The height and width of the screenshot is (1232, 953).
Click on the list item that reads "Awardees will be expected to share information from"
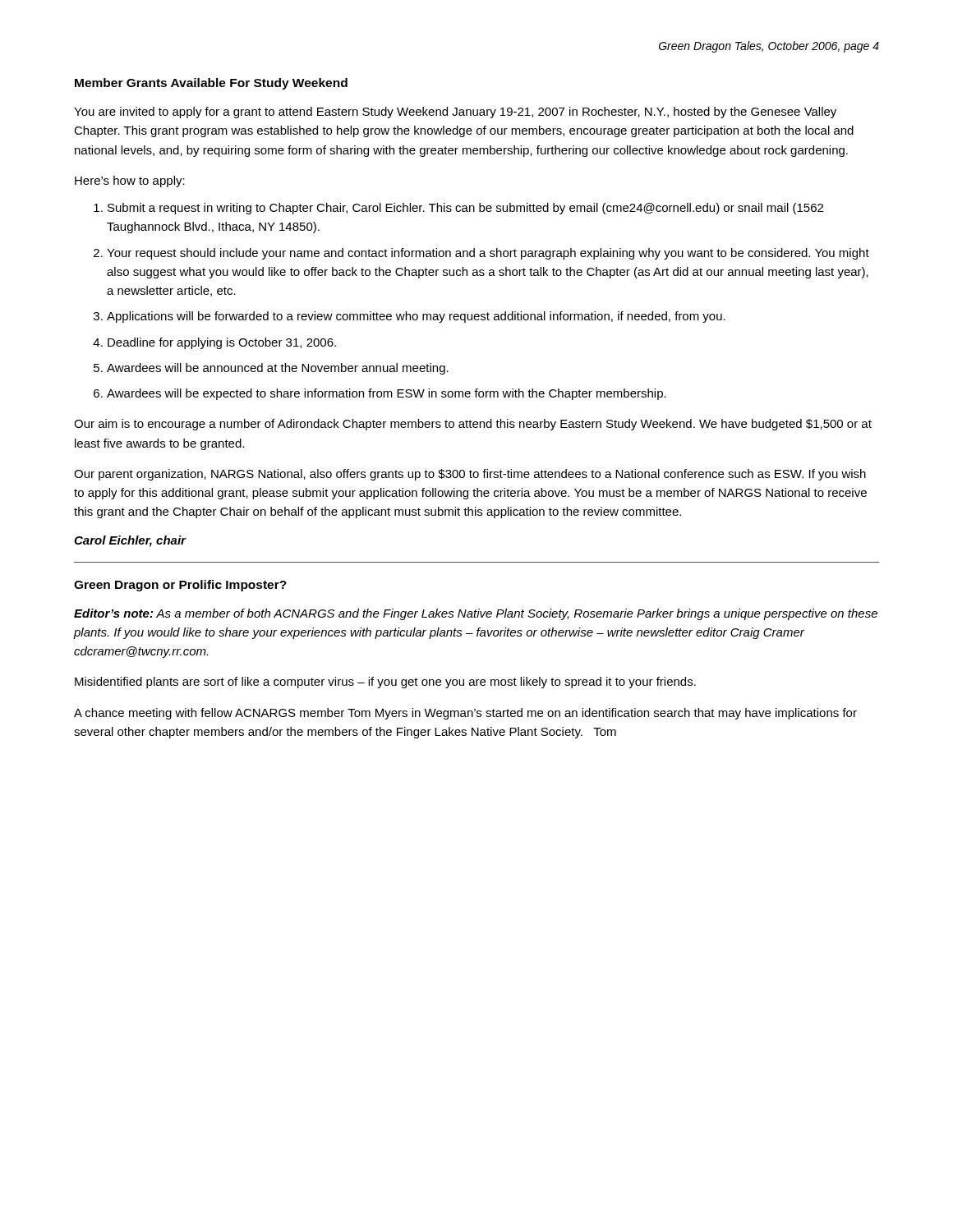coord(387,393)
